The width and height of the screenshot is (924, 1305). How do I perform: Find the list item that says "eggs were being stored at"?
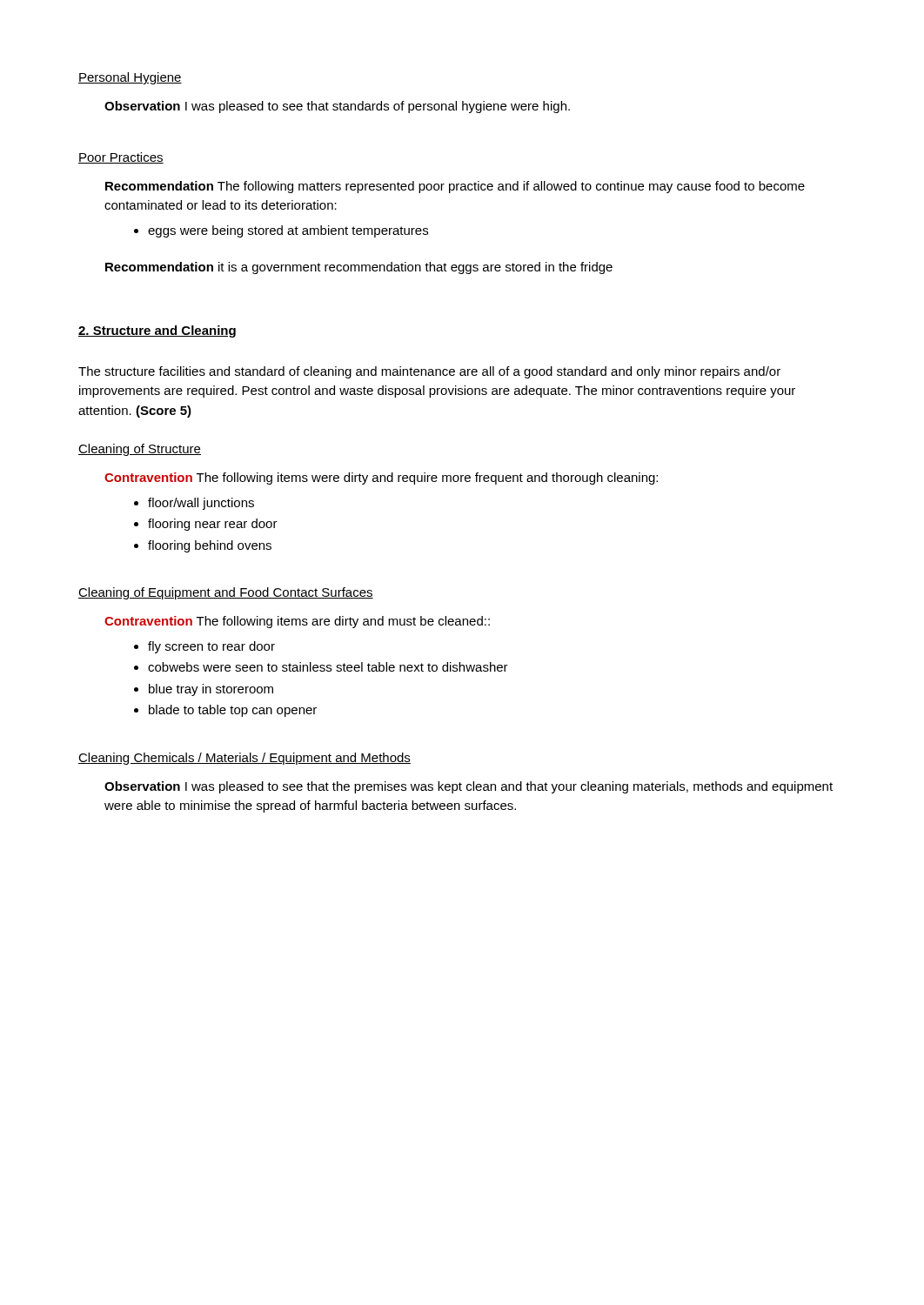tap(281, 231)
